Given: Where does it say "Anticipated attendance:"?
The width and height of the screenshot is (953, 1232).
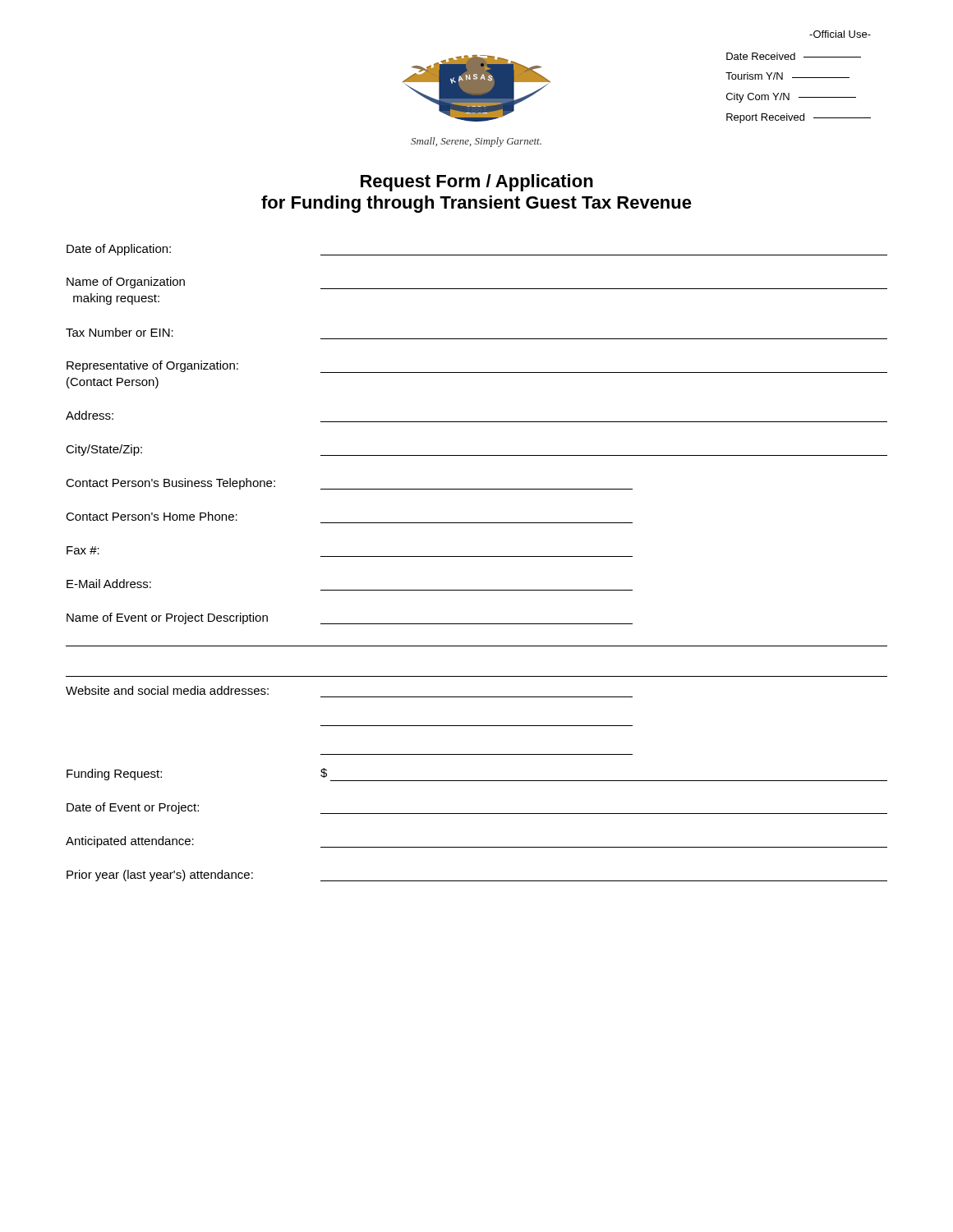Looking at the screenshot, I should click(x=476, y=840).
